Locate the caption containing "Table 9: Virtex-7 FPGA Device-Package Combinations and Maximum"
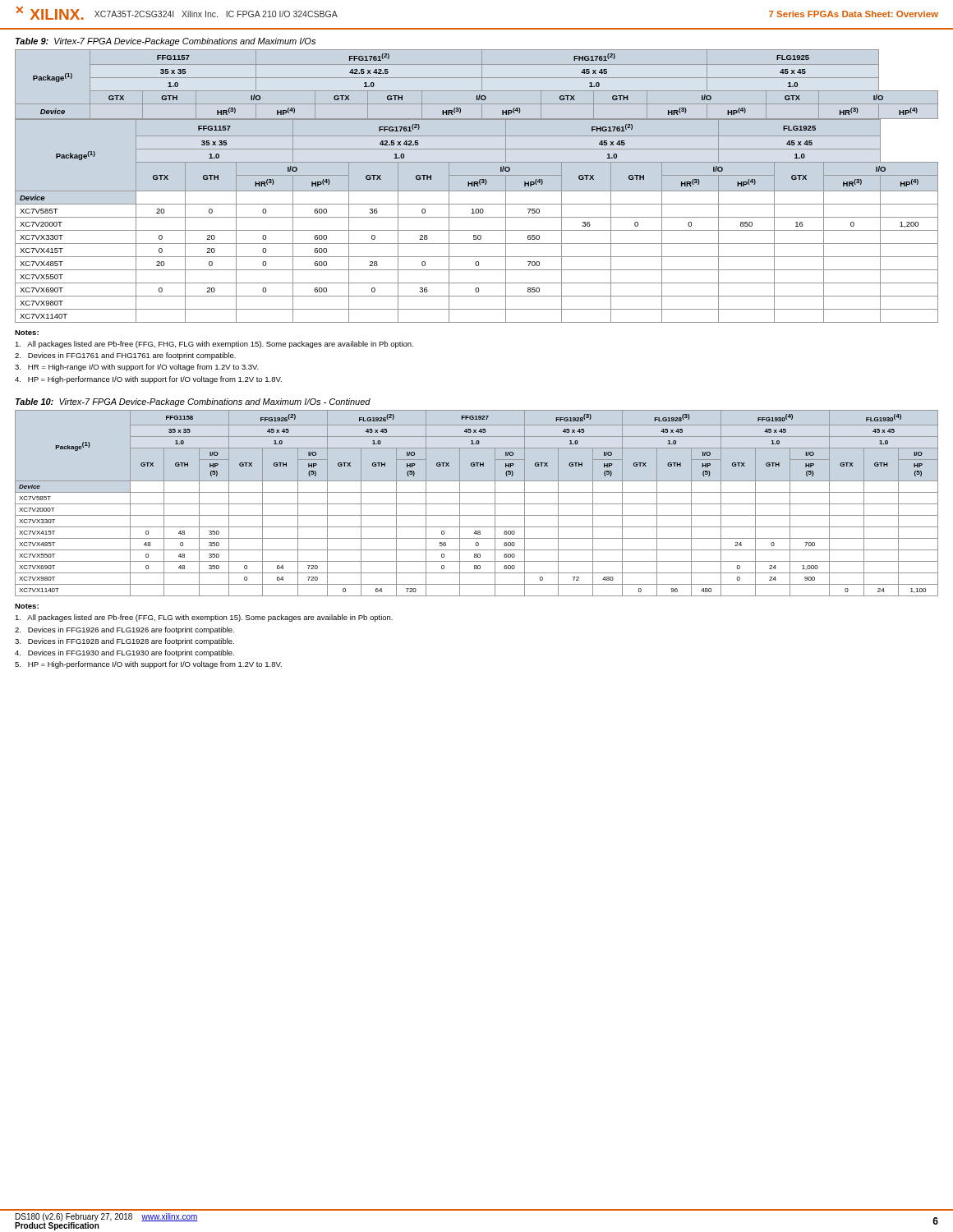Screen dimensions: 1232x953 165,41
